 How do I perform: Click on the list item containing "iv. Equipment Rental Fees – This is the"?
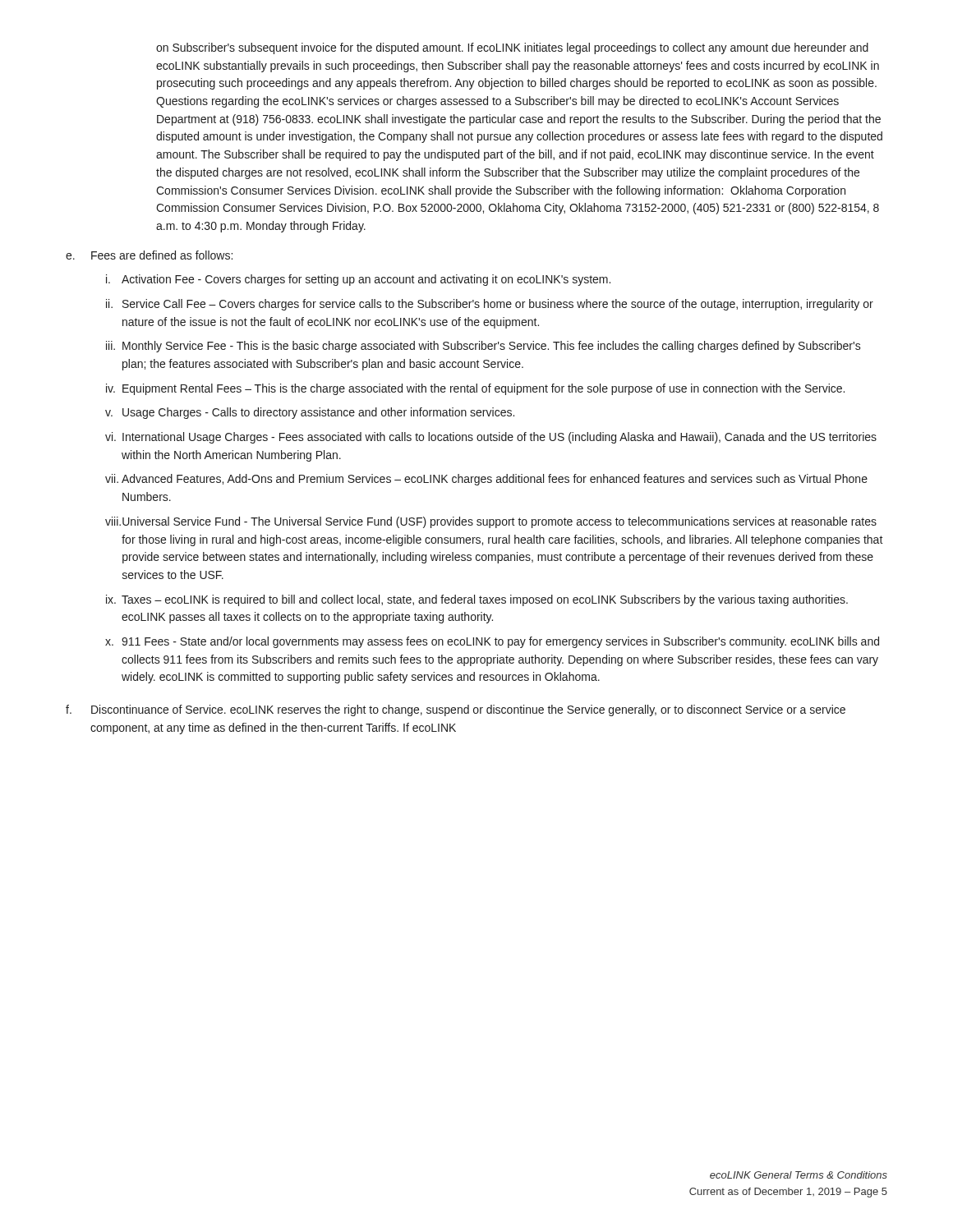[x=489, y=389]
